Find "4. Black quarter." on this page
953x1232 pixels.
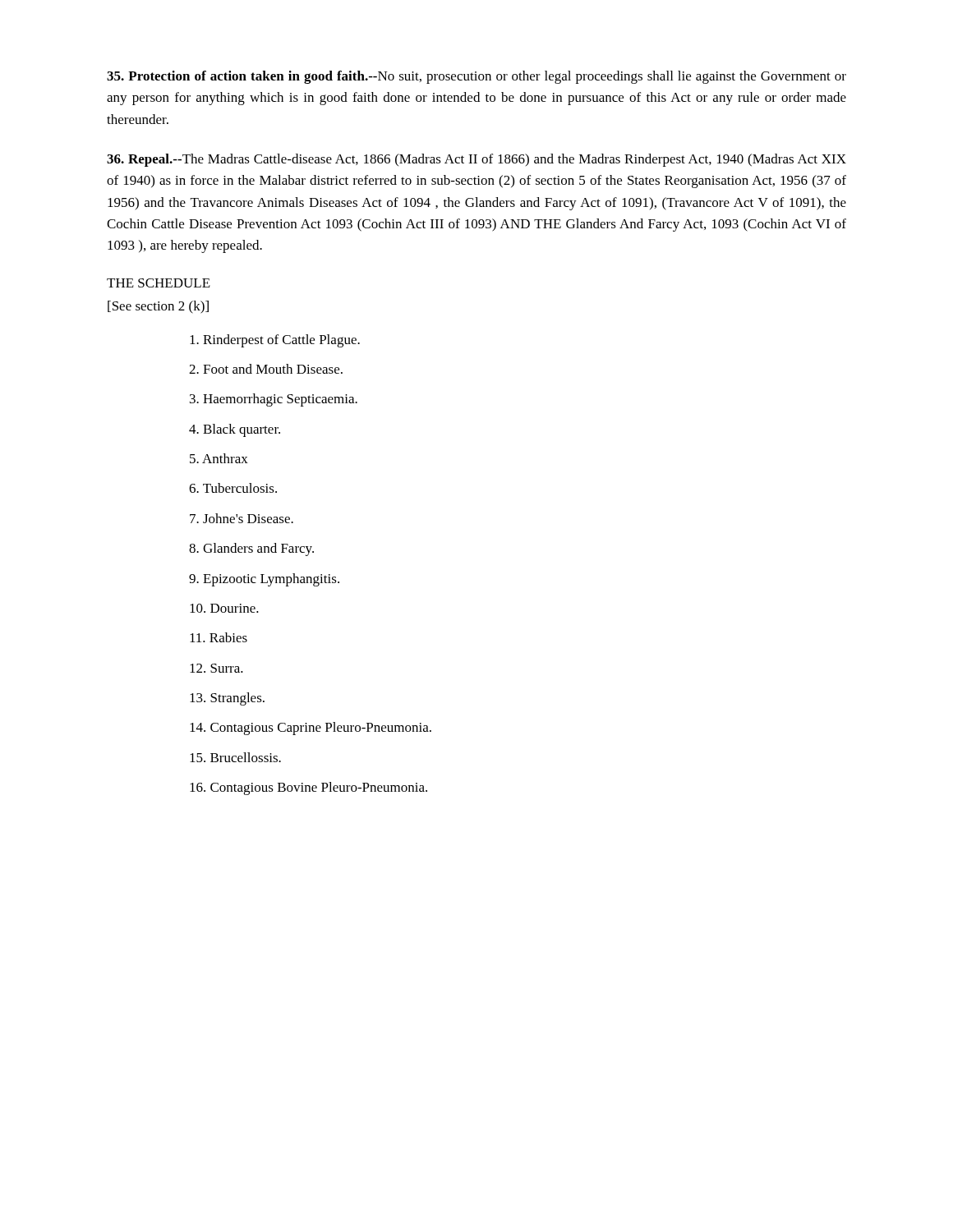[x=235, y=429]
